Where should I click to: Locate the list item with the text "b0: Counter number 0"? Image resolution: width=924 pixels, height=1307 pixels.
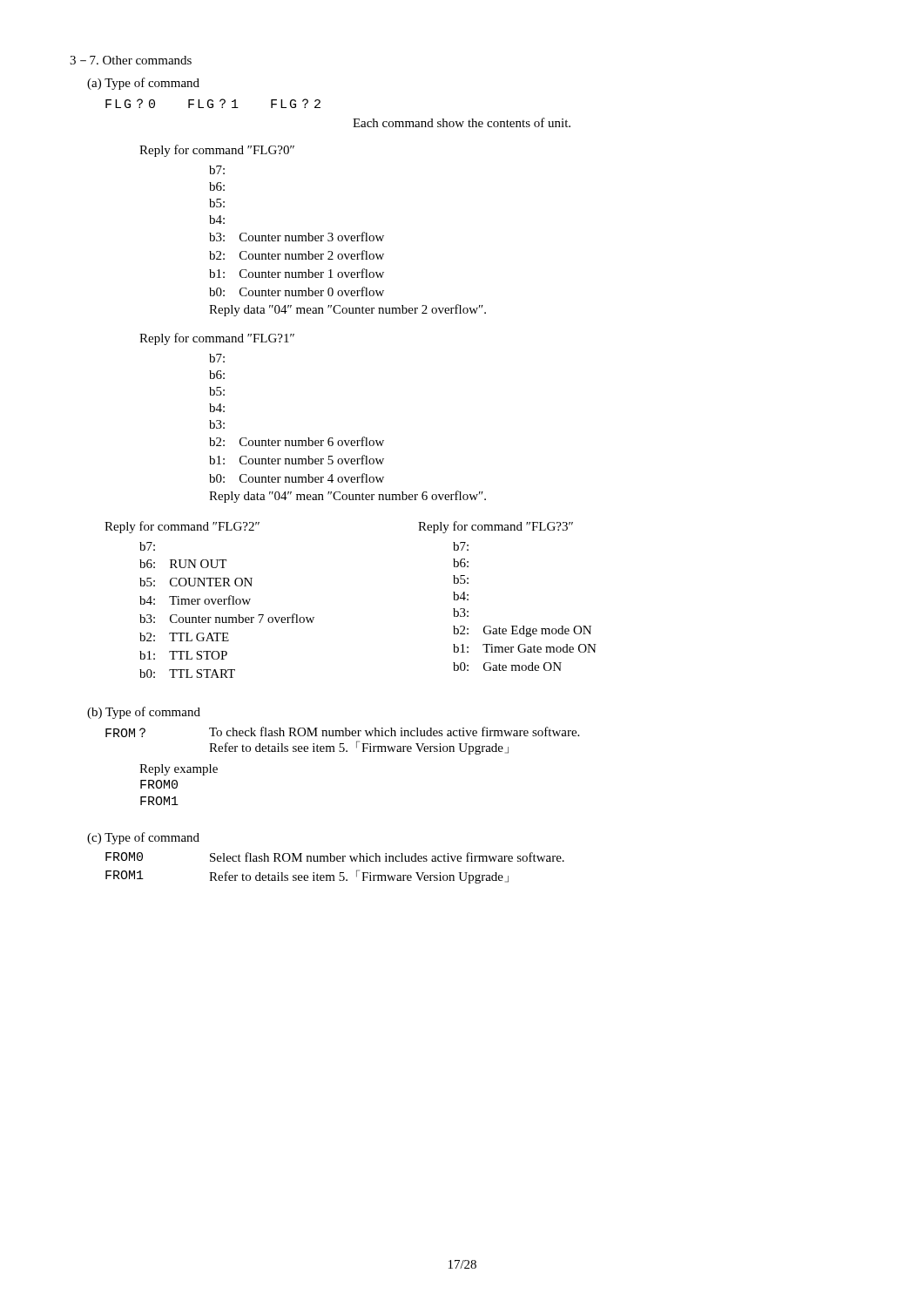(297, 292)
